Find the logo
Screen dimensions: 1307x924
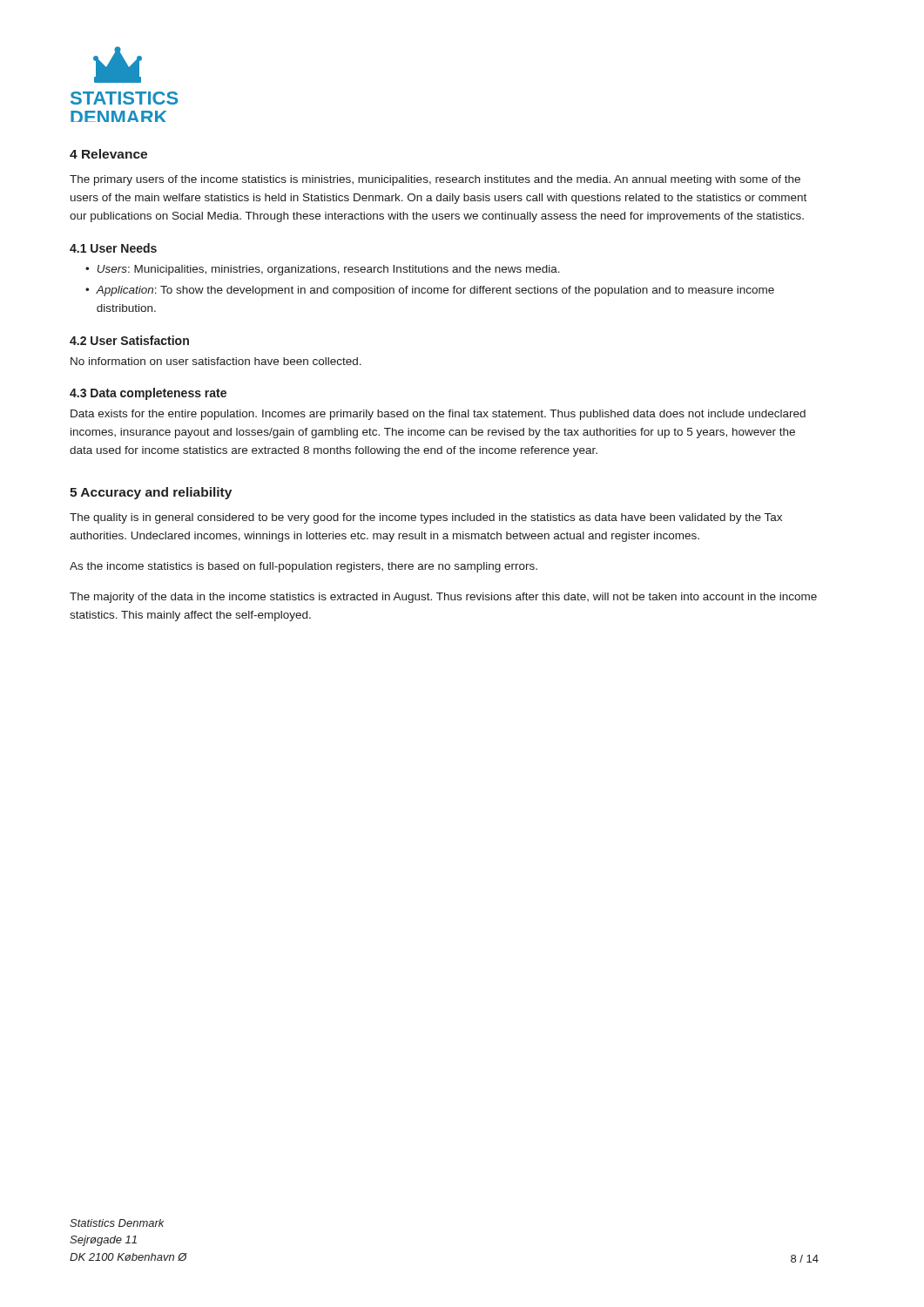coord(444,74)
